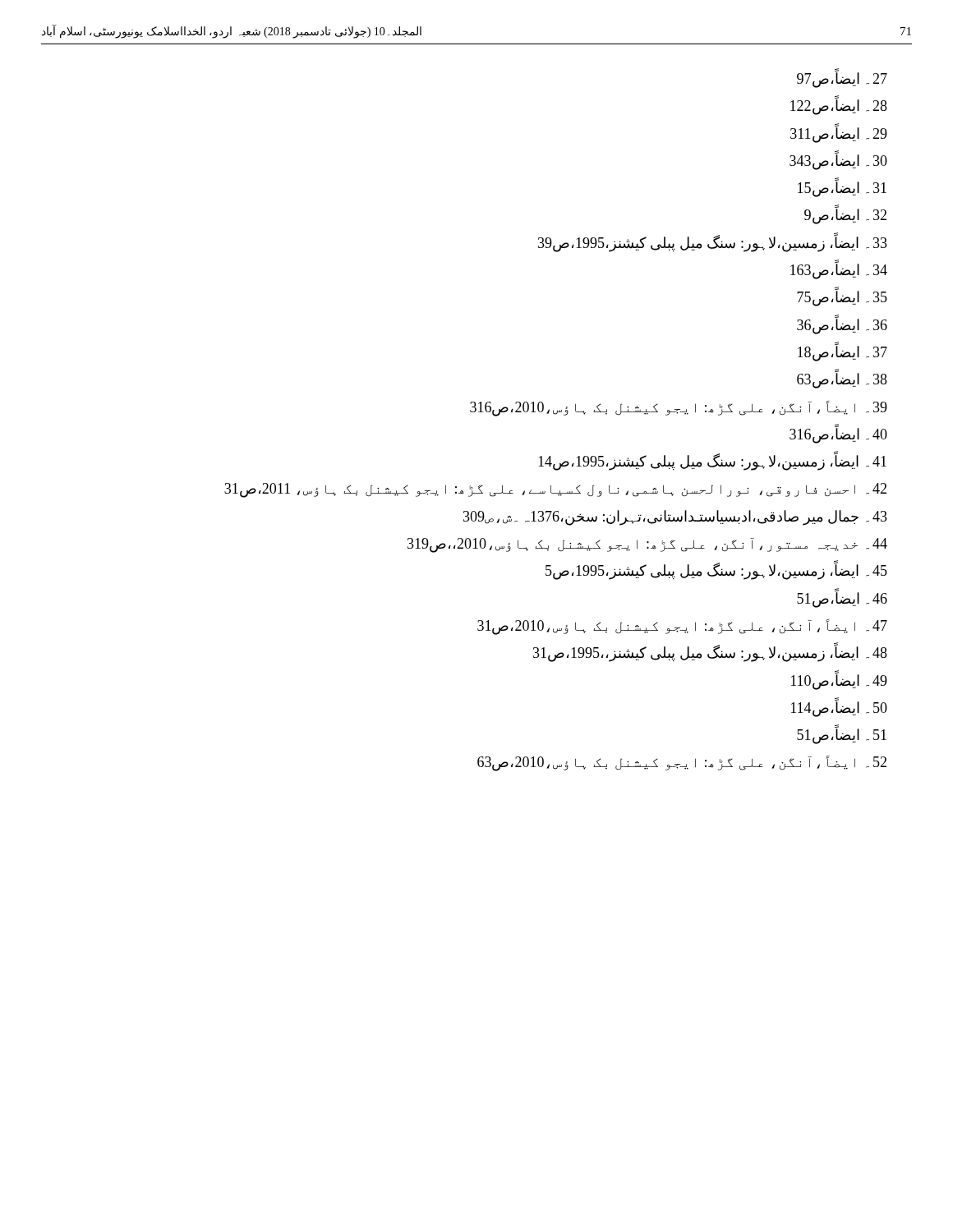Click on the region starting "35۔ ایضاً،ص75"
The image size is (953, 1232).
tap(842, 298)
